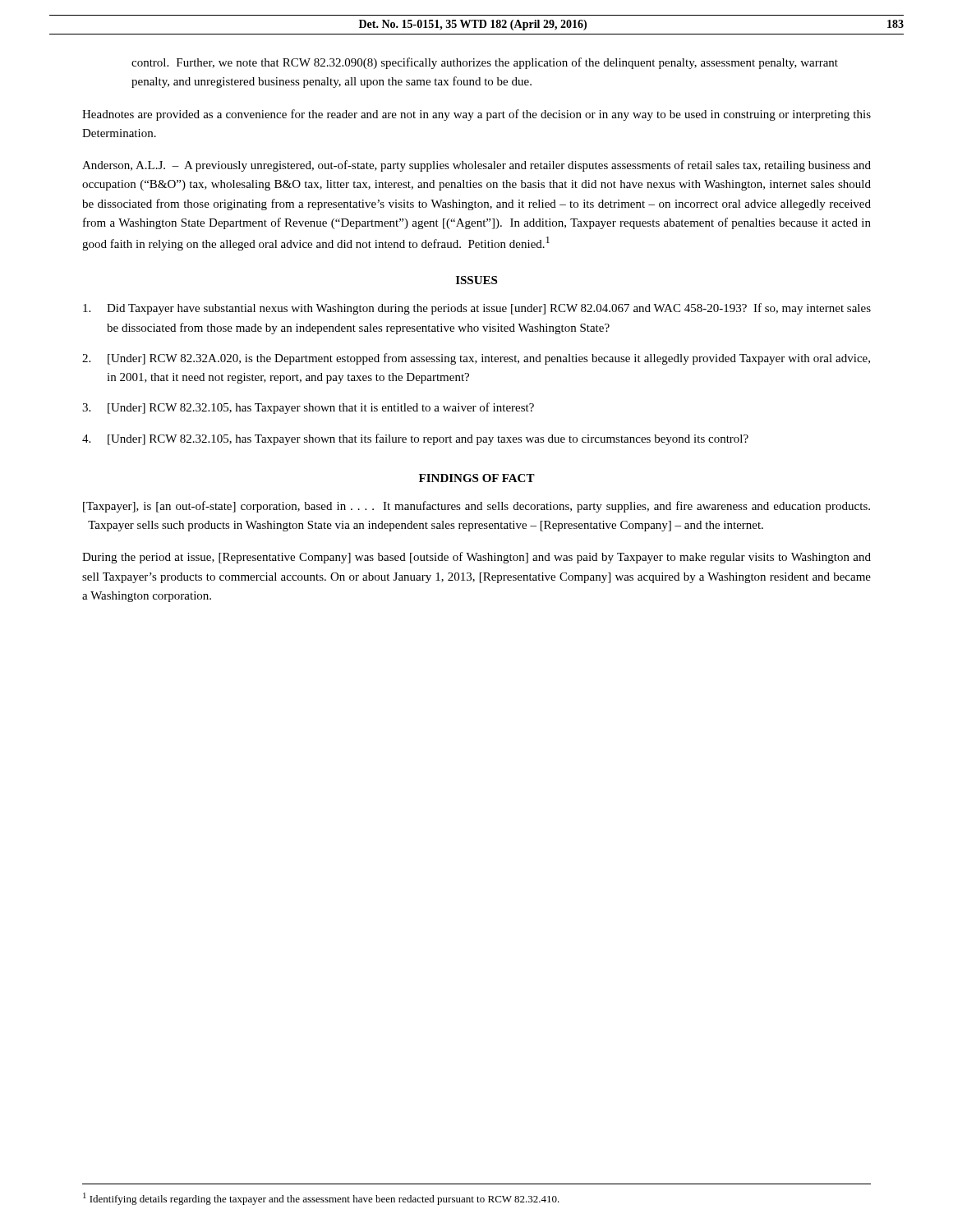Screen dimensions: 1232x953
Task: Click on the text block that reads "Headnotes are provided as"
Action: click(476, 123)
